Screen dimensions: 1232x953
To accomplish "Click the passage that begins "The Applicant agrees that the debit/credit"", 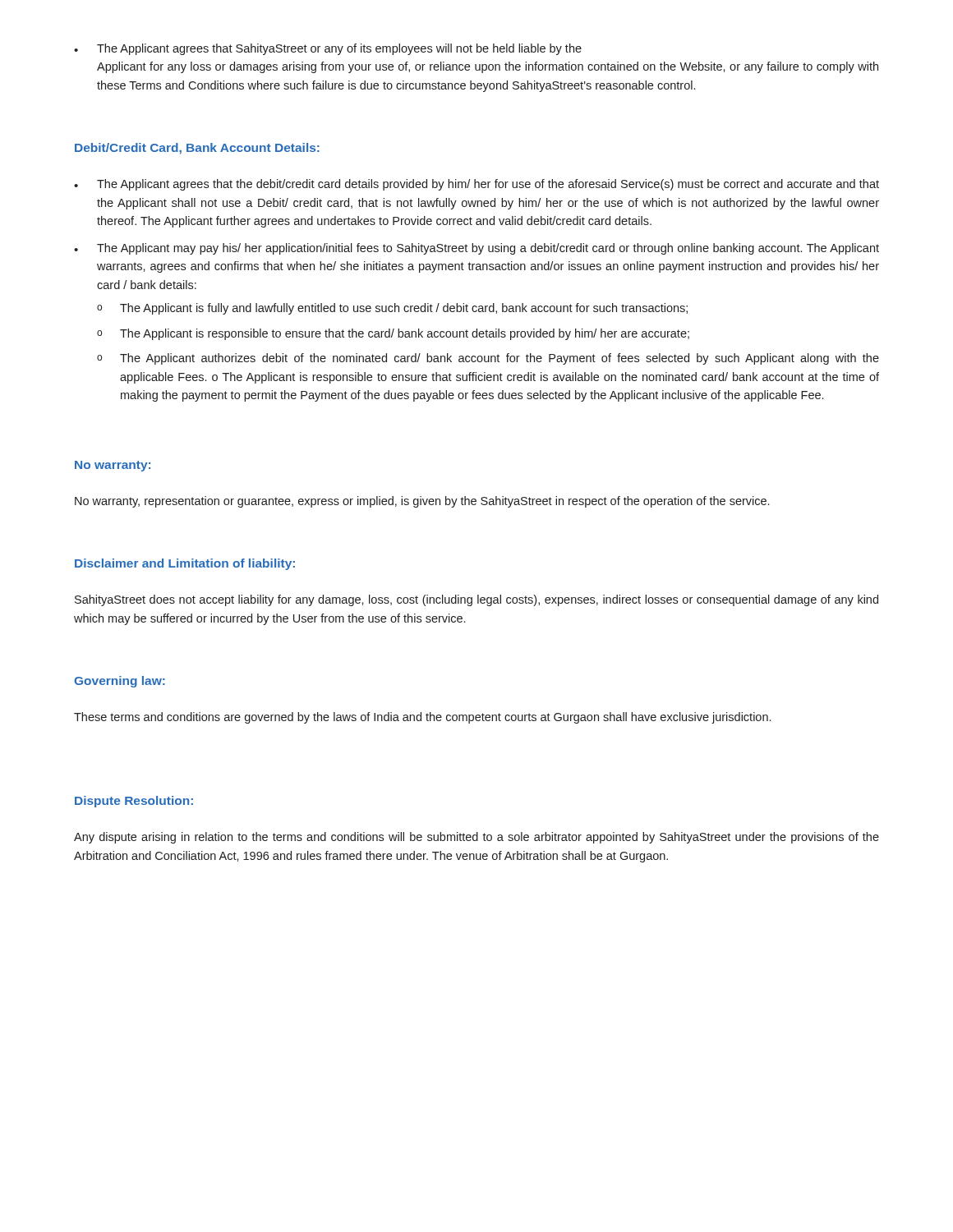I will pos(488,203).
